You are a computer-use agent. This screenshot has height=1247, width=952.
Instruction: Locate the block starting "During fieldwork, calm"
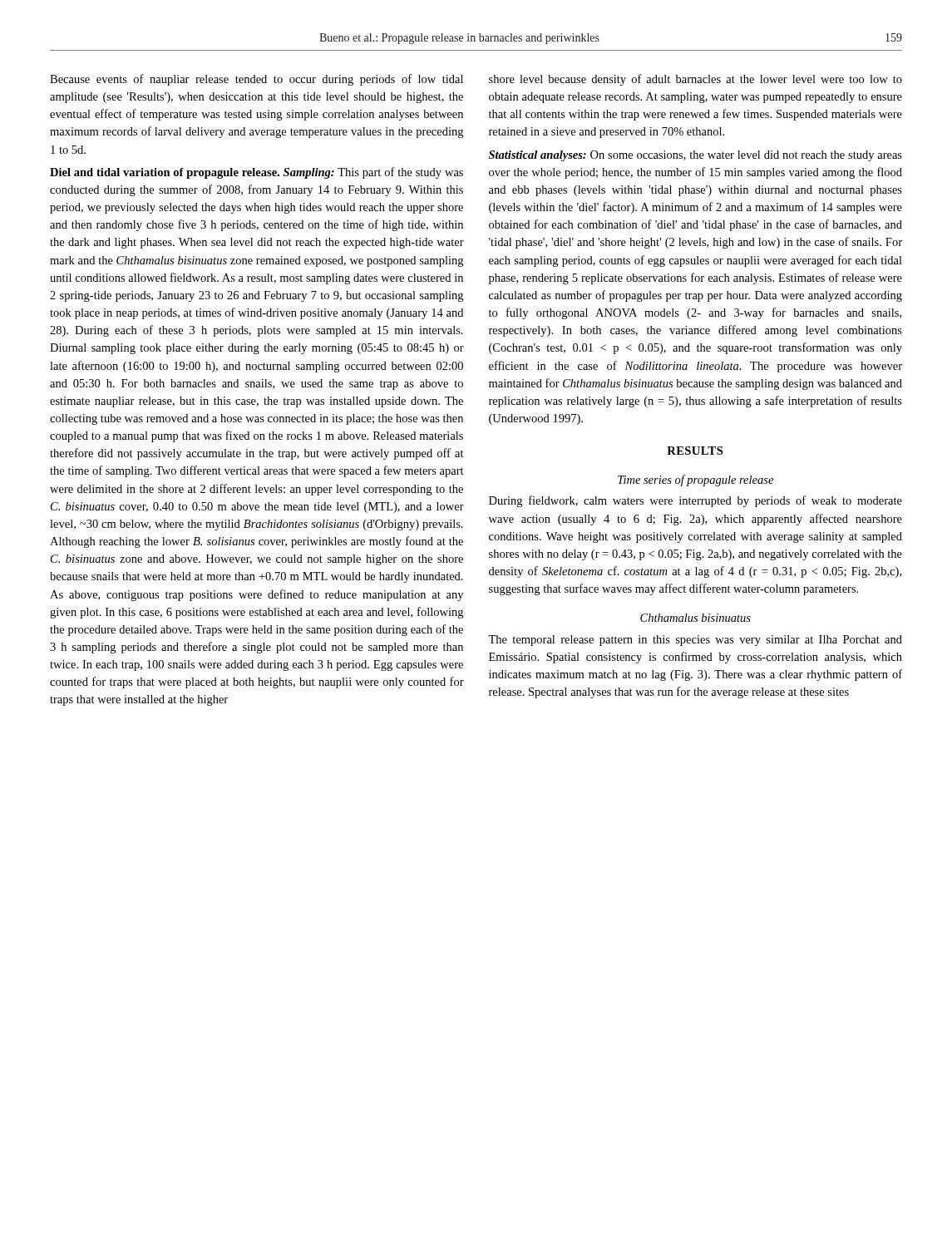pos(695,545)
